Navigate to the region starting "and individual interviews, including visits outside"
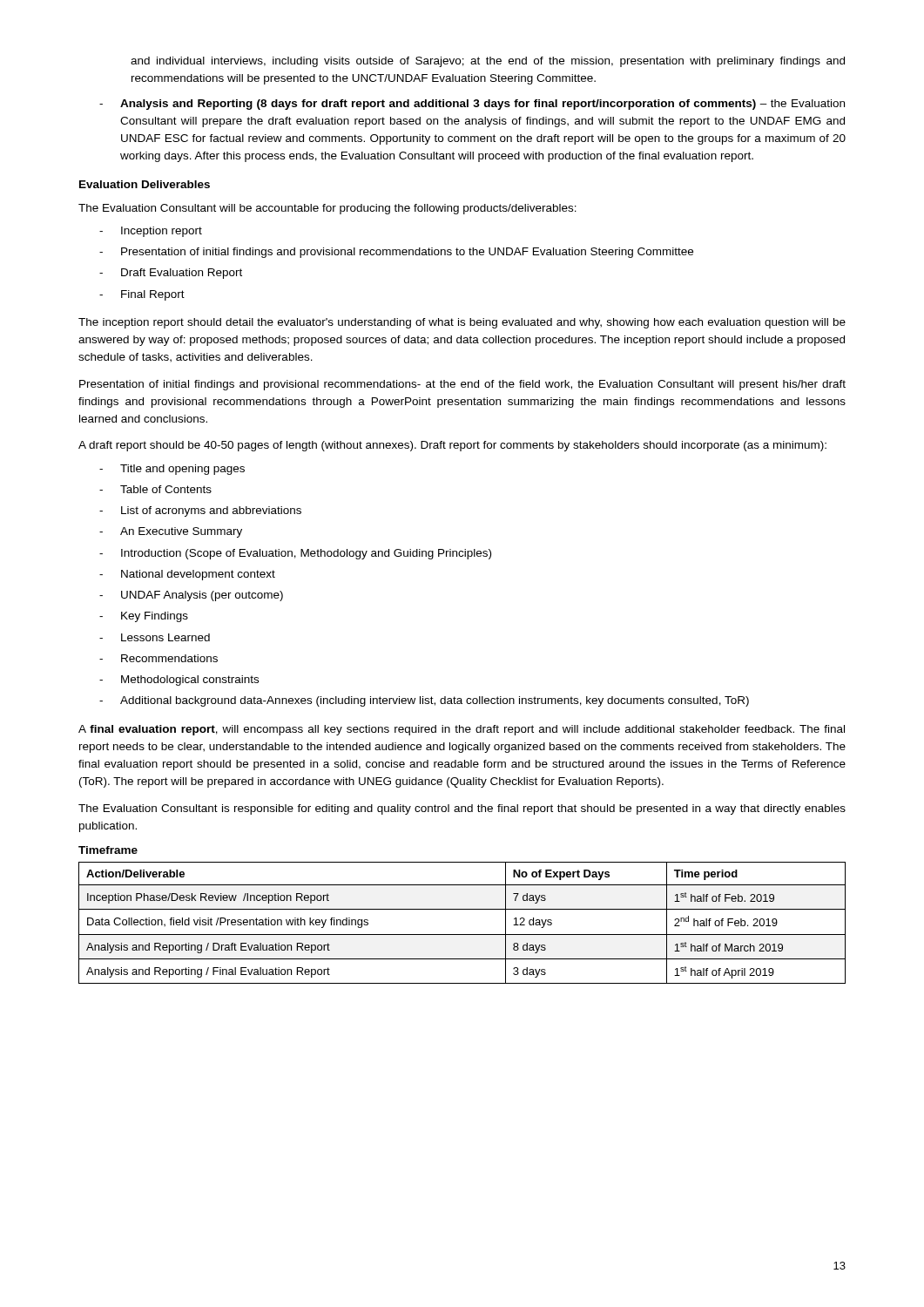This screenshot has width=924, height=1307. click(x=488, y=69)
